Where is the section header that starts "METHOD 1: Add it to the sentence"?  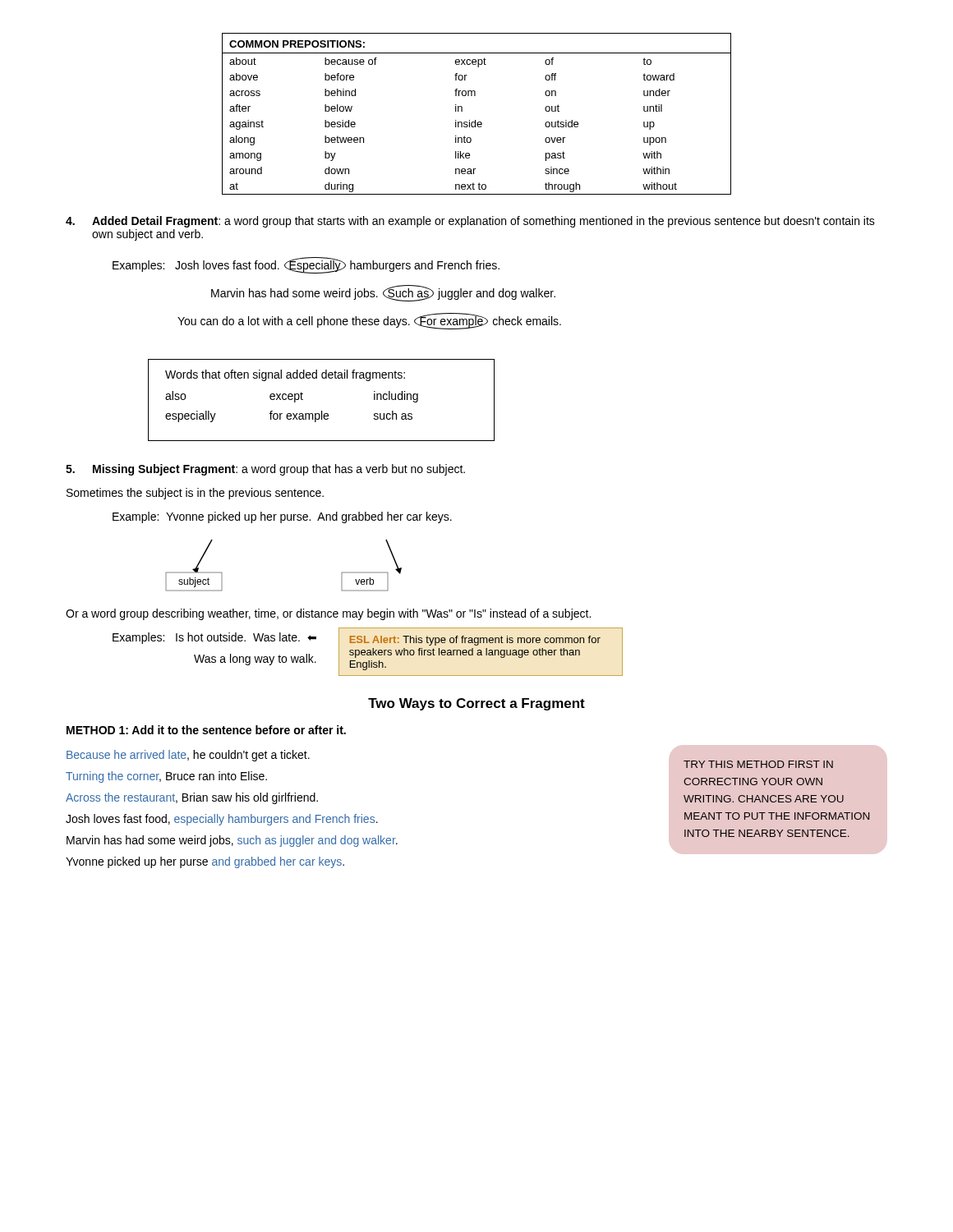click(206, 731)
